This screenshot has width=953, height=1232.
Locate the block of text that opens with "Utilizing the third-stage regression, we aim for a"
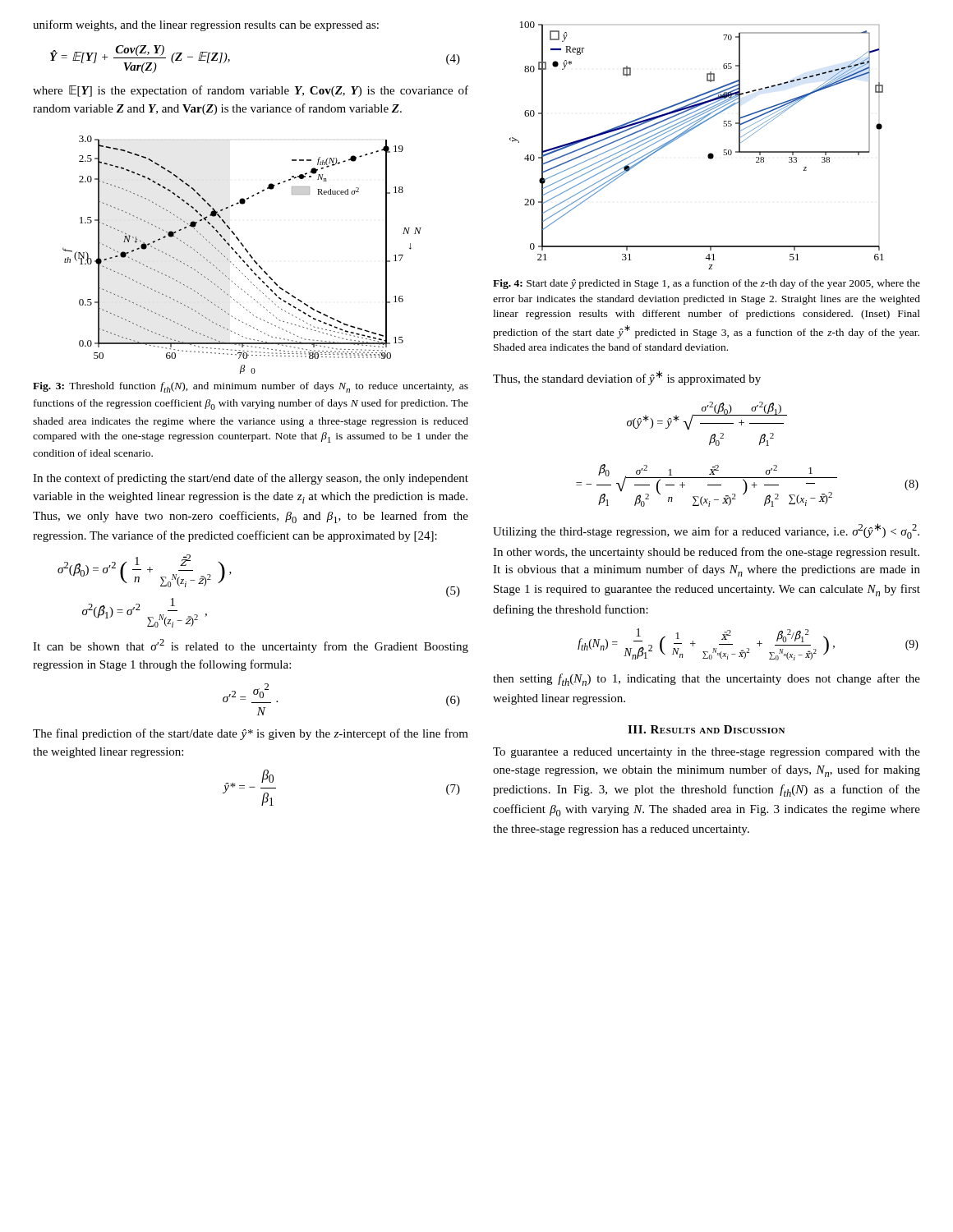point(707,569)
